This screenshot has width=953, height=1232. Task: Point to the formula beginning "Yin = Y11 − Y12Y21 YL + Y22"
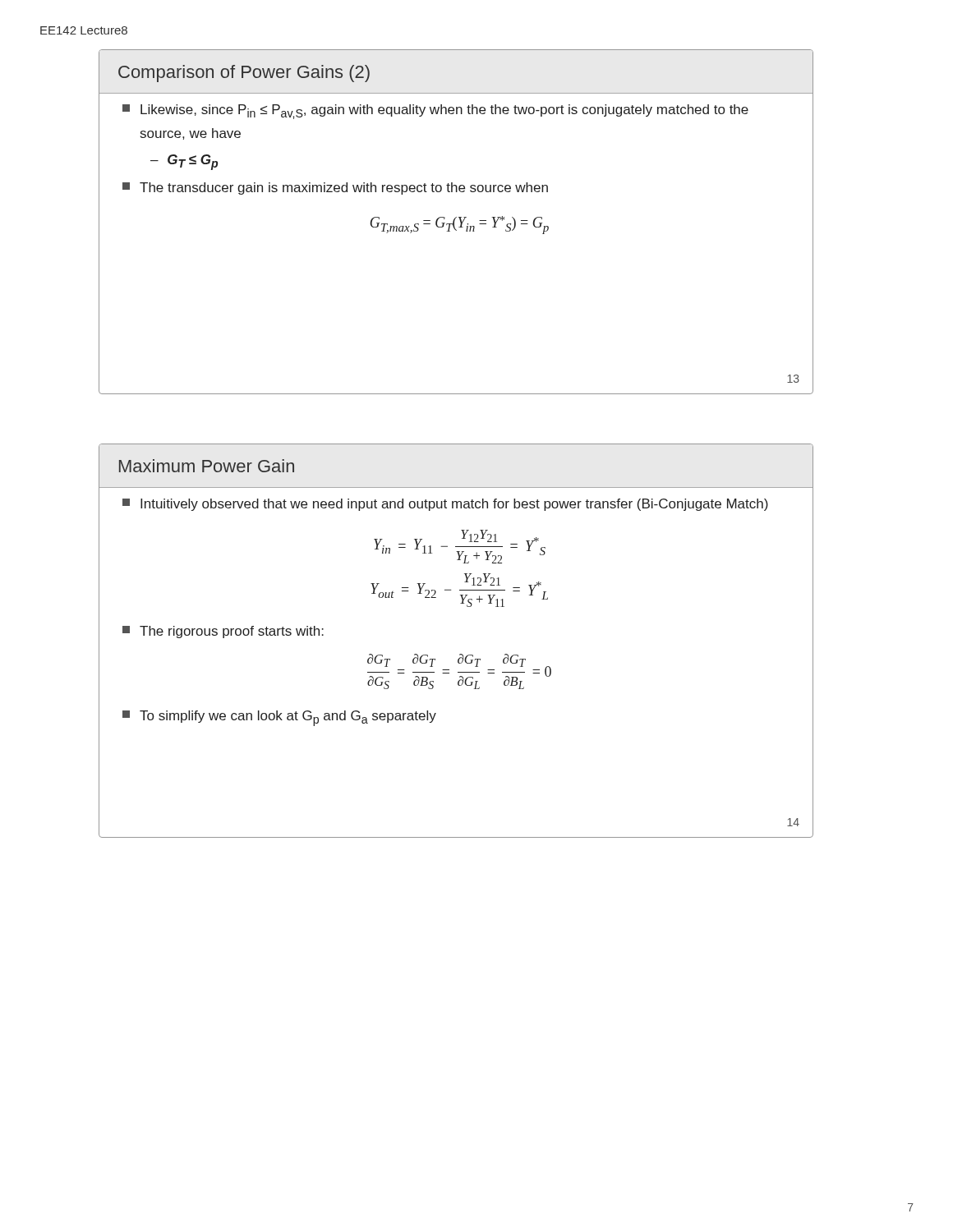[x=459, y=546]
